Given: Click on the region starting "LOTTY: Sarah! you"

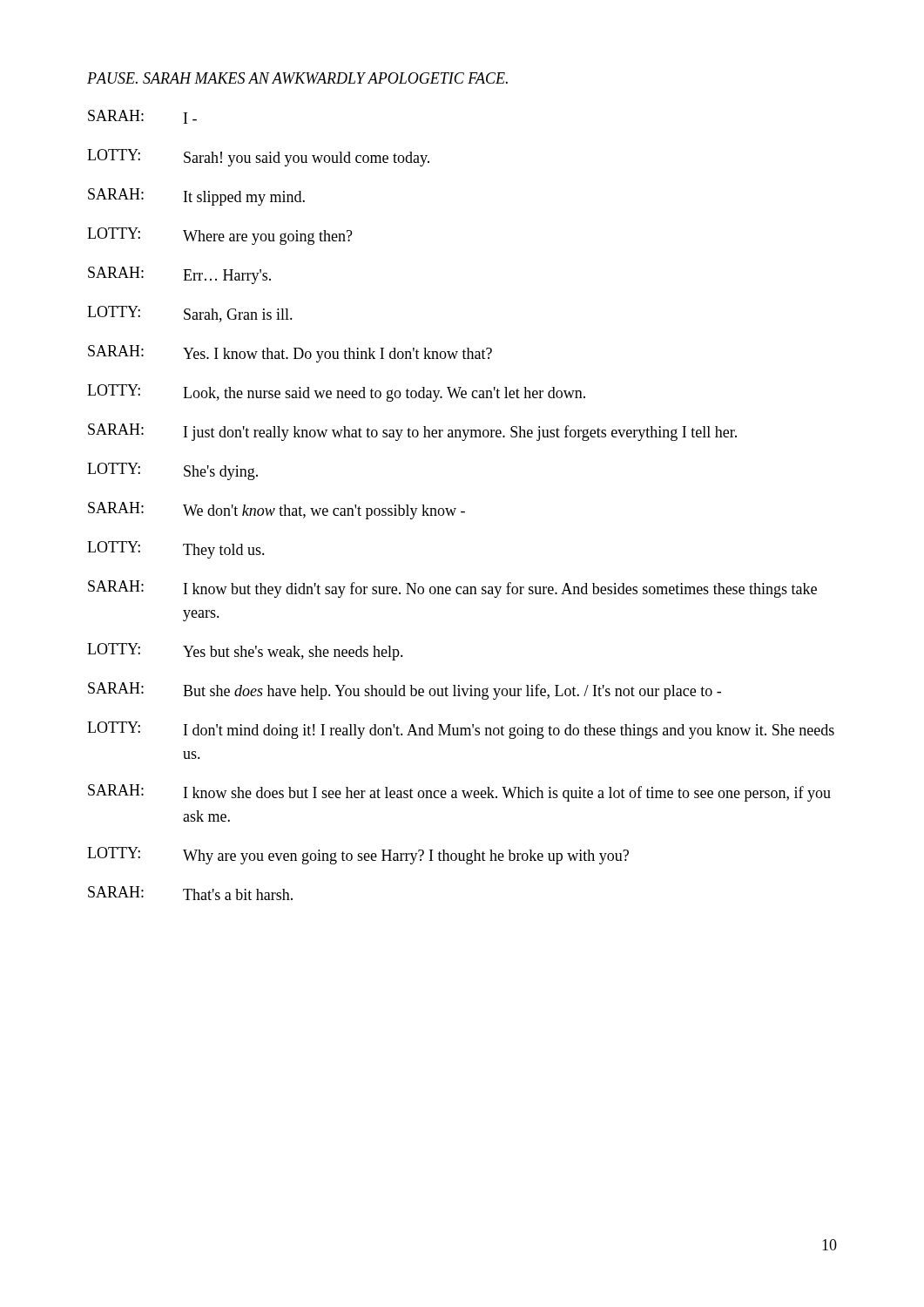Looking at the screenshot, I should tap(258, 158).
